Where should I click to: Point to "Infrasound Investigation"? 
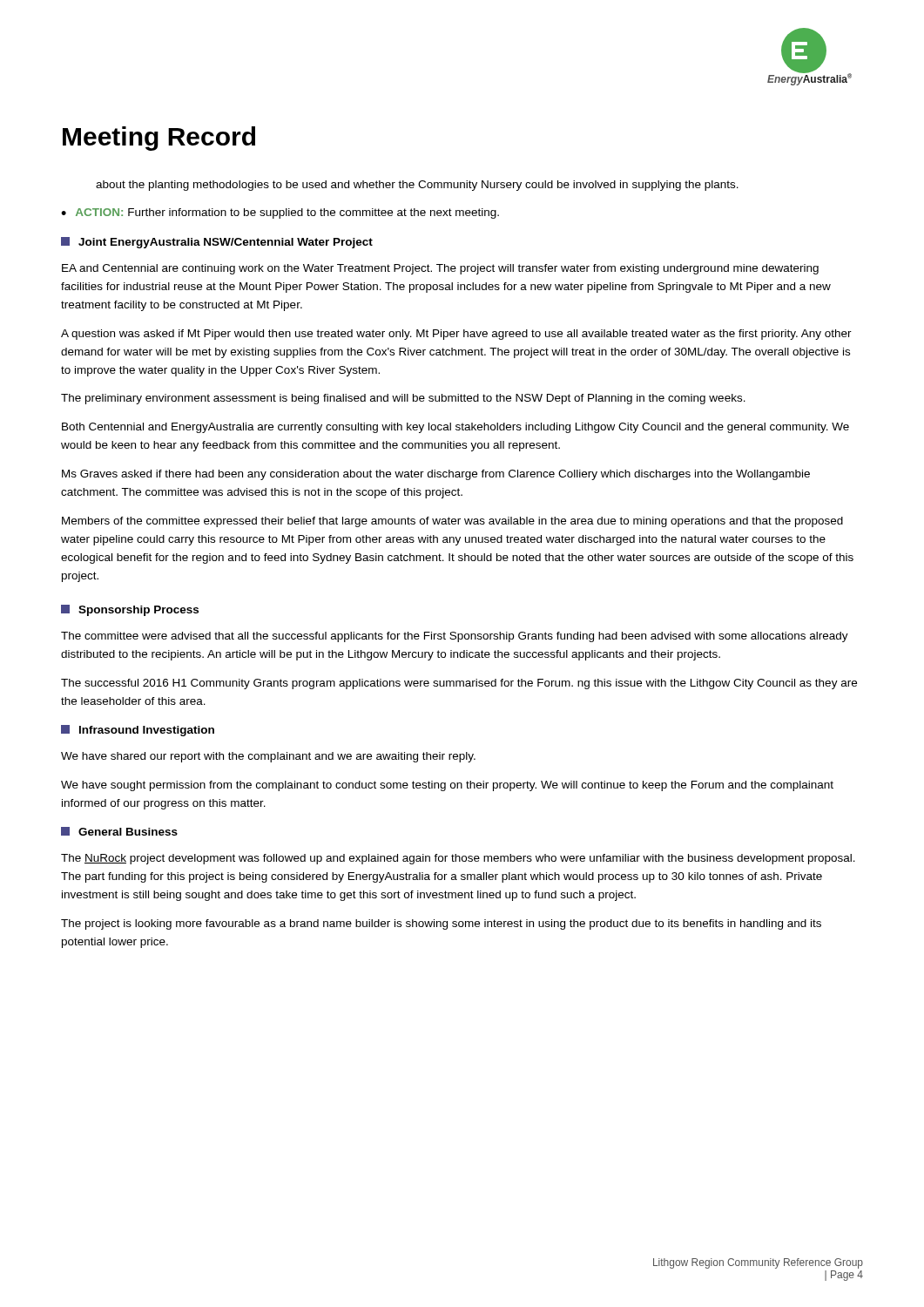tap(138, 730)
